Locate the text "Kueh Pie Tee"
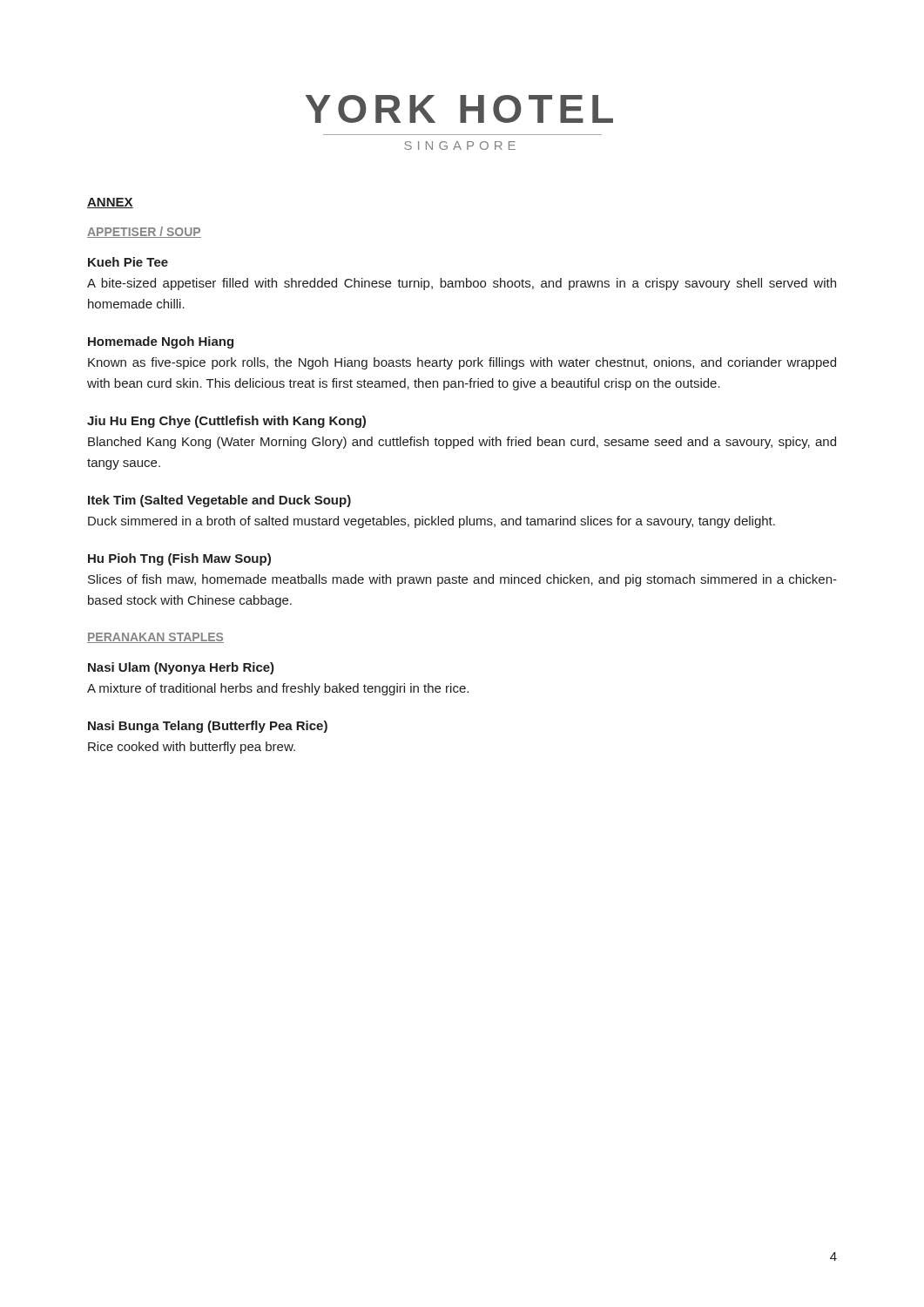Image resolution: width=924 pixels, height=1307 pixels. [128, 261]
